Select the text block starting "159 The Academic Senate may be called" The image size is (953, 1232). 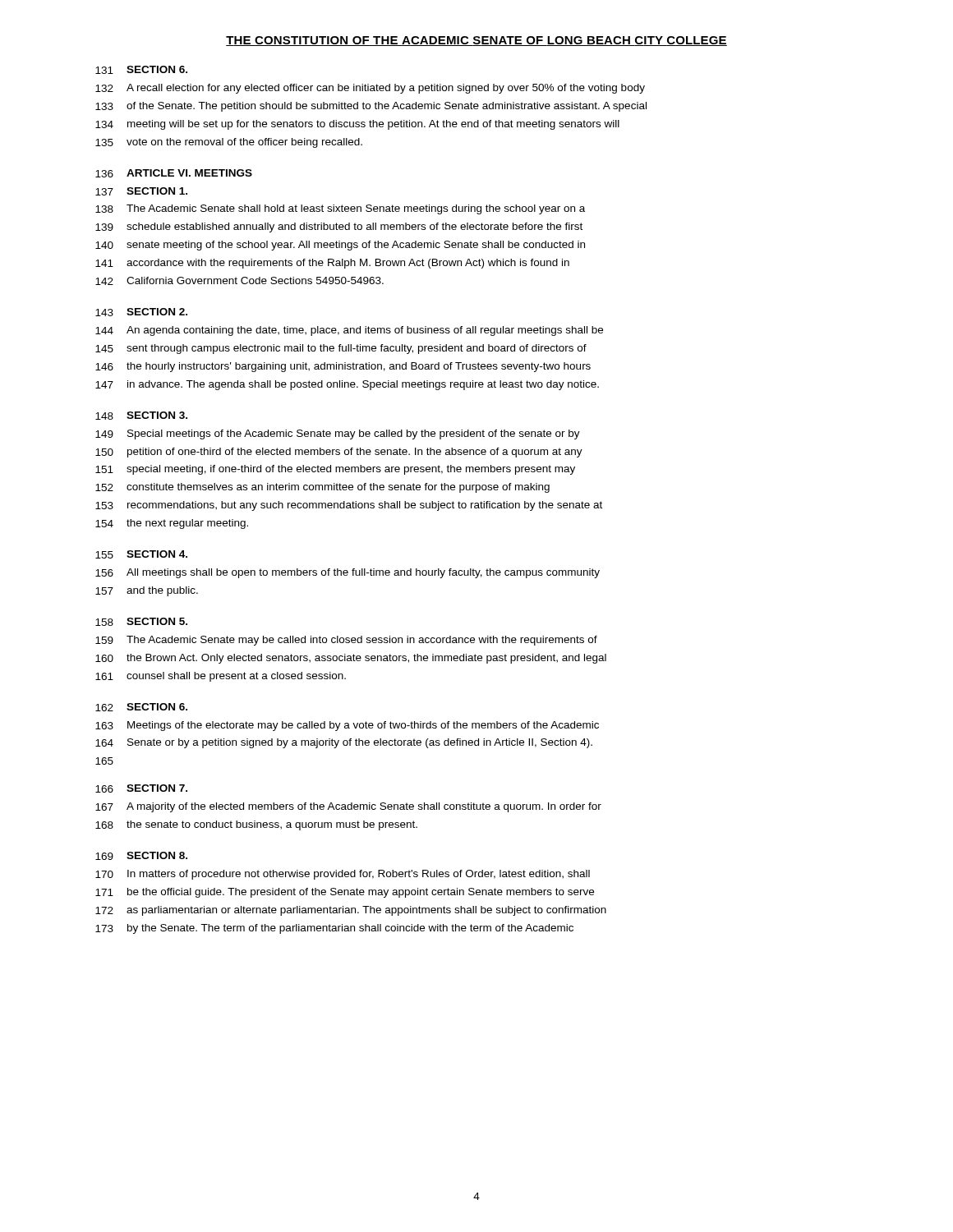point(476,658)
